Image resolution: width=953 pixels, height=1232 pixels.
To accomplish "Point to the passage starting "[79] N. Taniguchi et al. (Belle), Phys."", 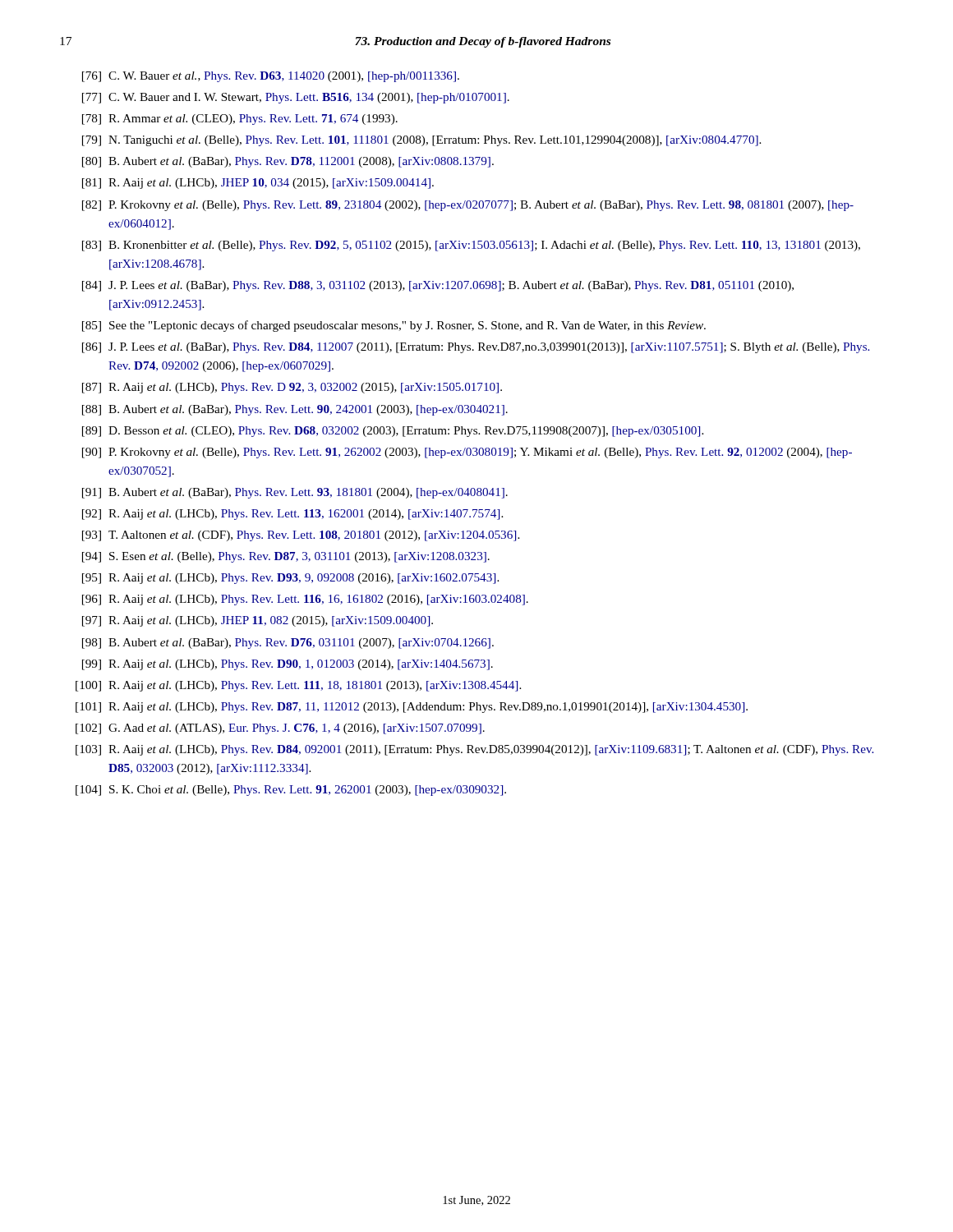I will point(476,139).
